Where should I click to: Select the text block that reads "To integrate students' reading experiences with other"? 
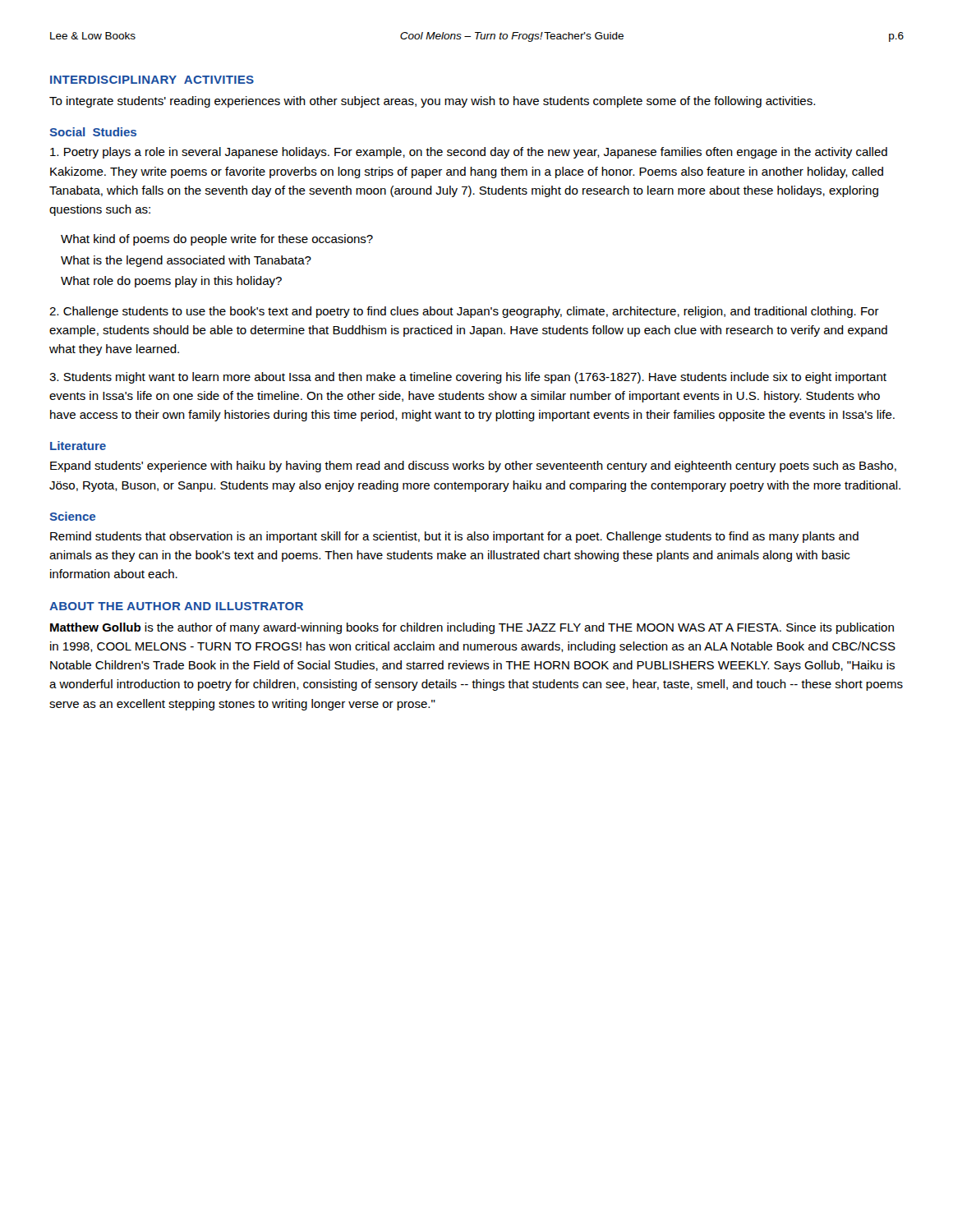point(433,101)
